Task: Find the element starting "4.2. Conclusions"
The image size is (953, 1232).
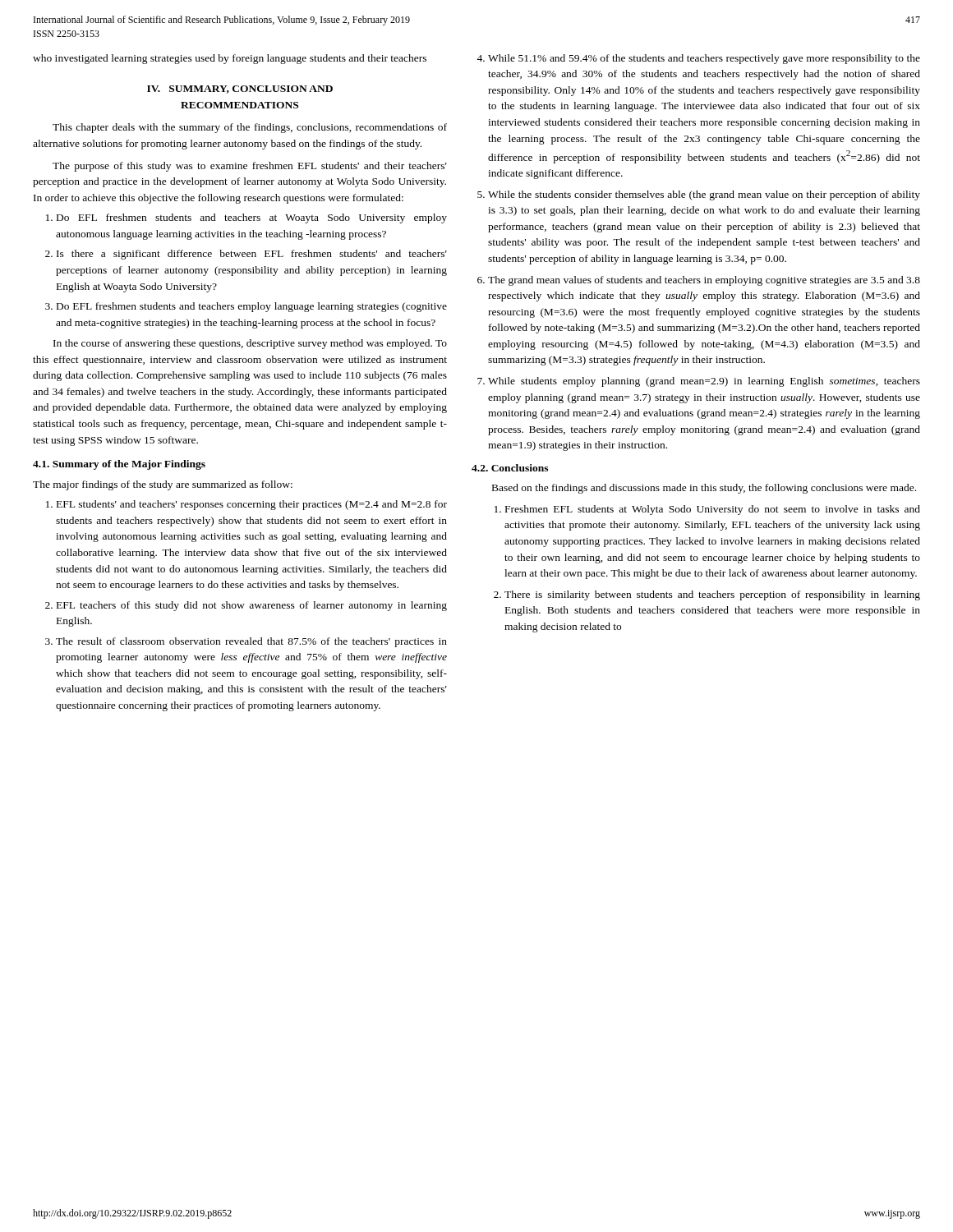Action: (x=510, y=468)
